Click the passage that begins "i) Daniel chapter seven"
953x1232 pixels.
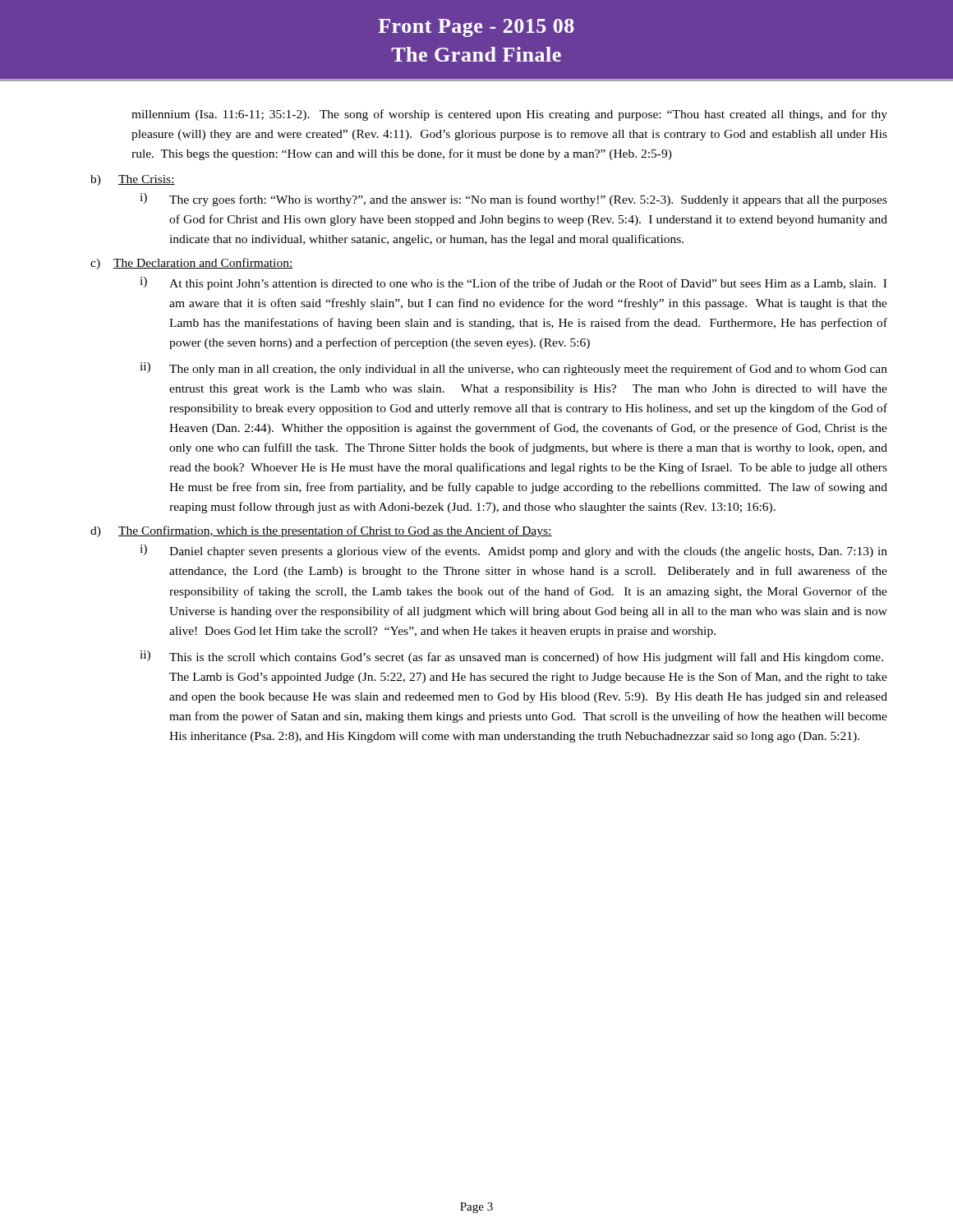pos(513,591)
